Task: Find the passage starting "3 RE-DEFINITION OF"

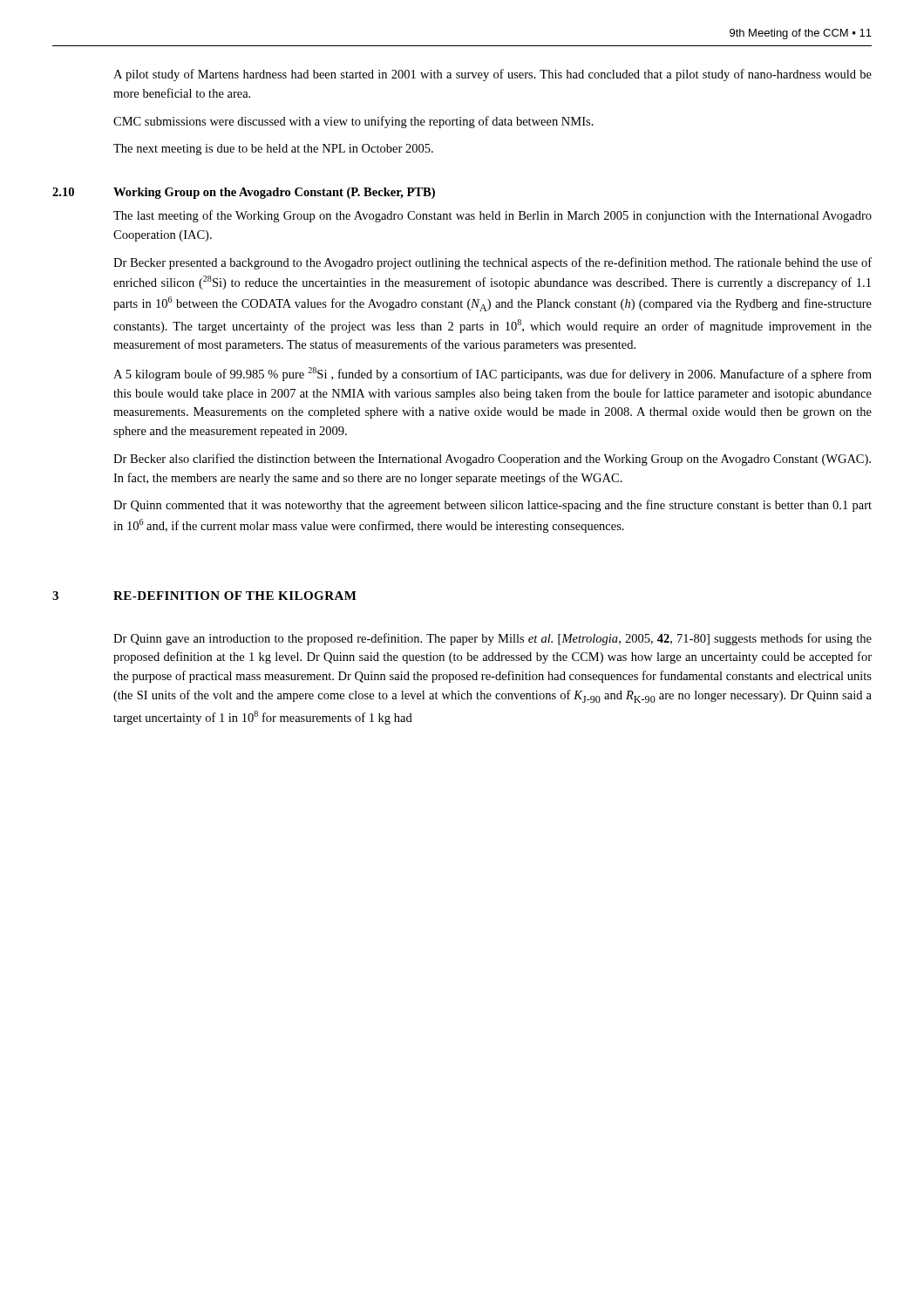Action: click(x=205, y=596)
